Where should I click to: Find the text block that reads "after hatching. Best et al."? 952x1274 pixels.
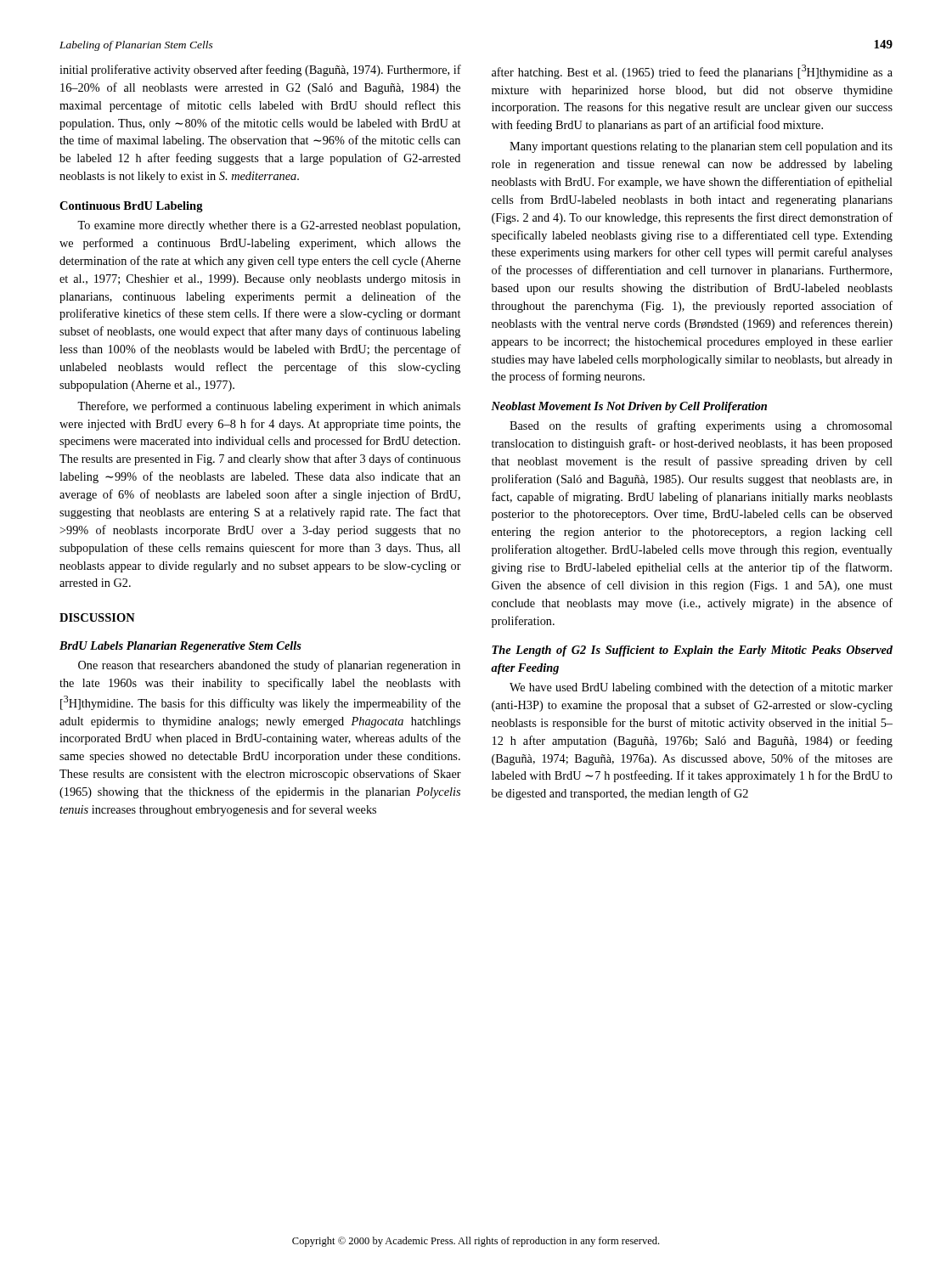pos(692,98)
